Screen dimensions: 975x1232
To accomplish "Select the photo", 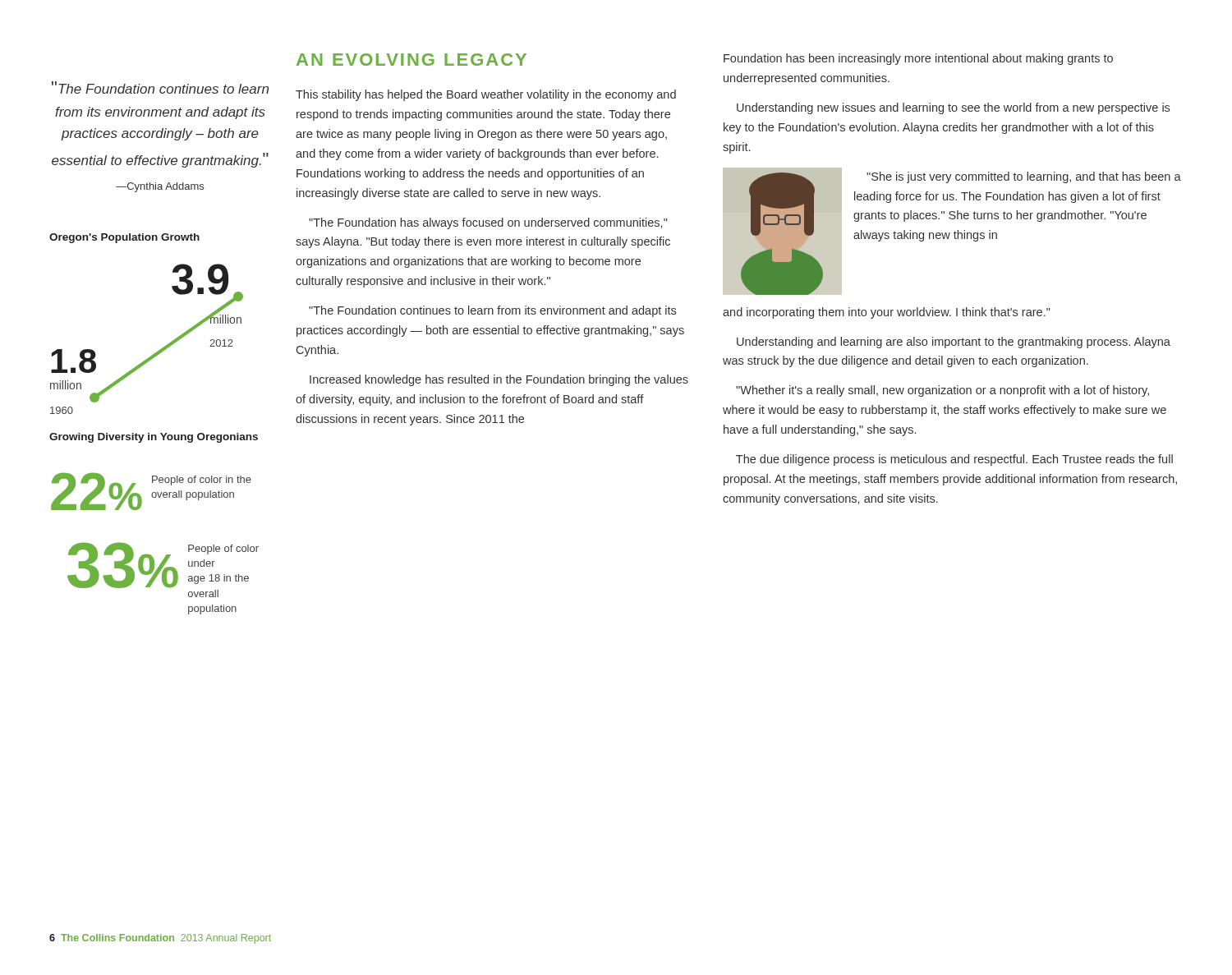I will click(782, 231).
